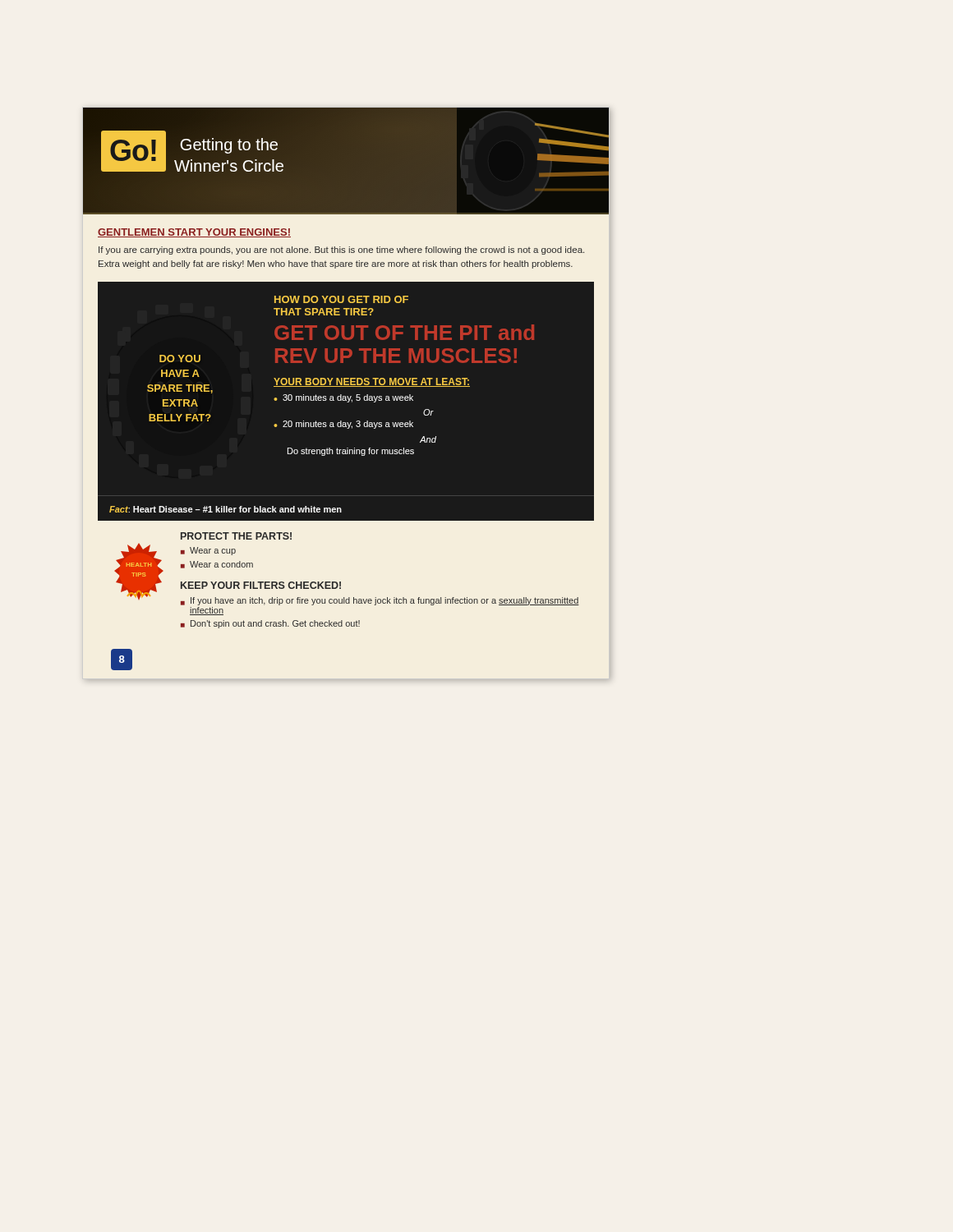Find the block on this page that starts "■ Don't spin out and crash. Get"
Viewport: 953px width, 1232px height.
click(x=270, y=624)
